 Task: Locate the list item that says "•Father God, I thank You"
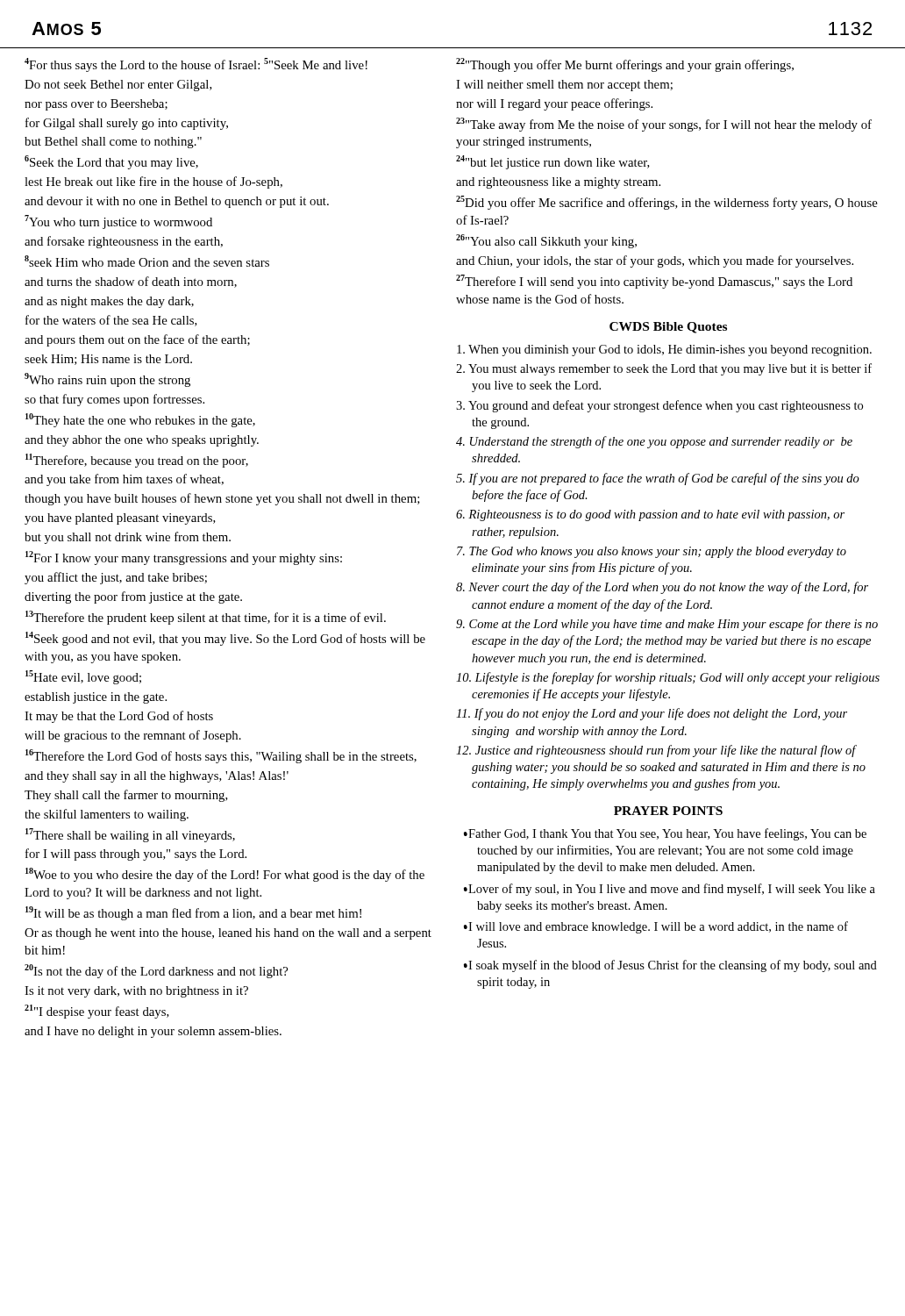pyautogui.click(x=672, y=851)
